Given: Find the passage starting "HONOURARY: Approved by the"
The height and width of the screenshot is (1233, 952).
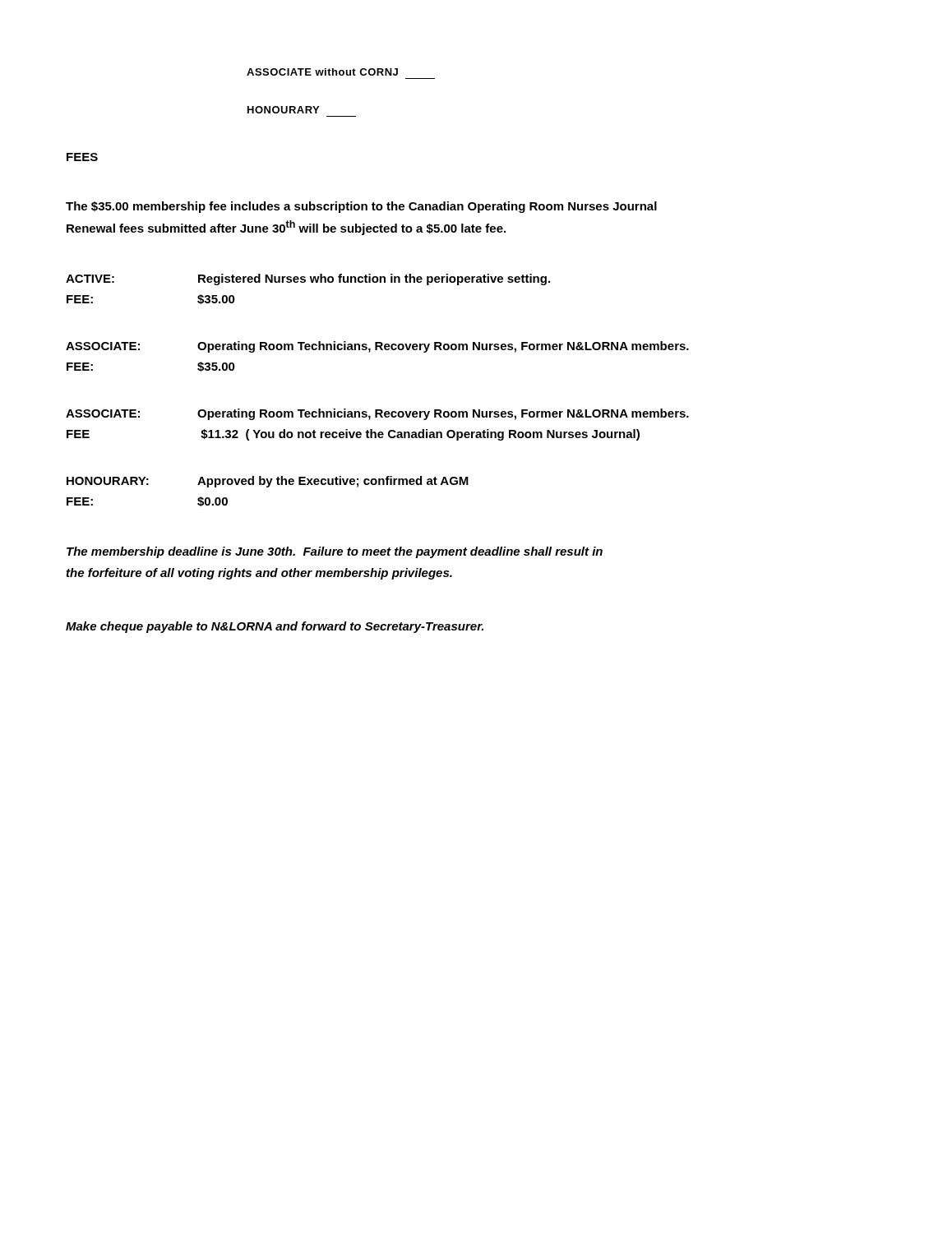Looking at the screenshot, I should pyautogui.click(x=476, y=491).
